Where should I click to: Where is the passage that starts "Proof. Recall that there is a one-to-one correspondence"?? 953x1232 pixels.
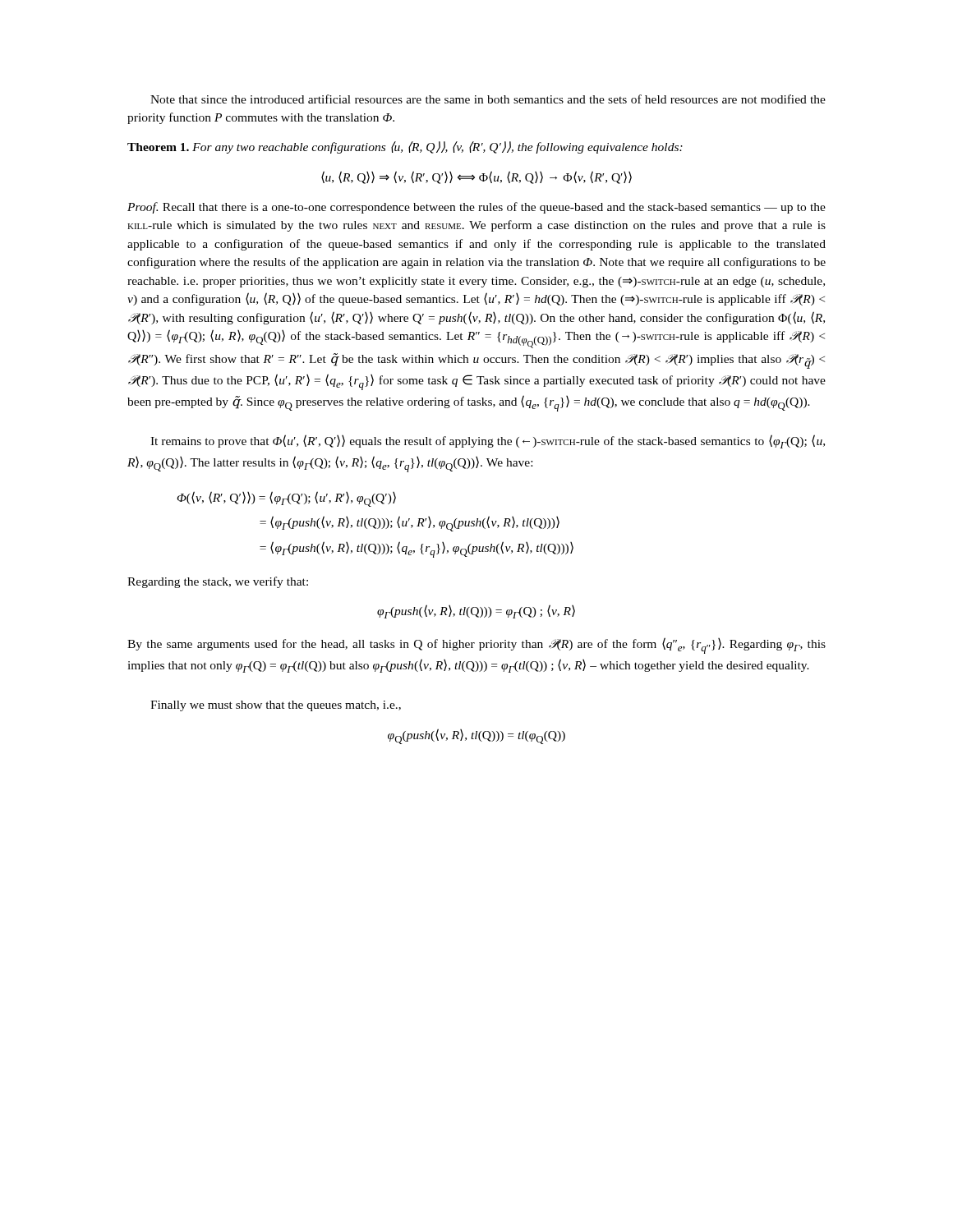point(476,336)
